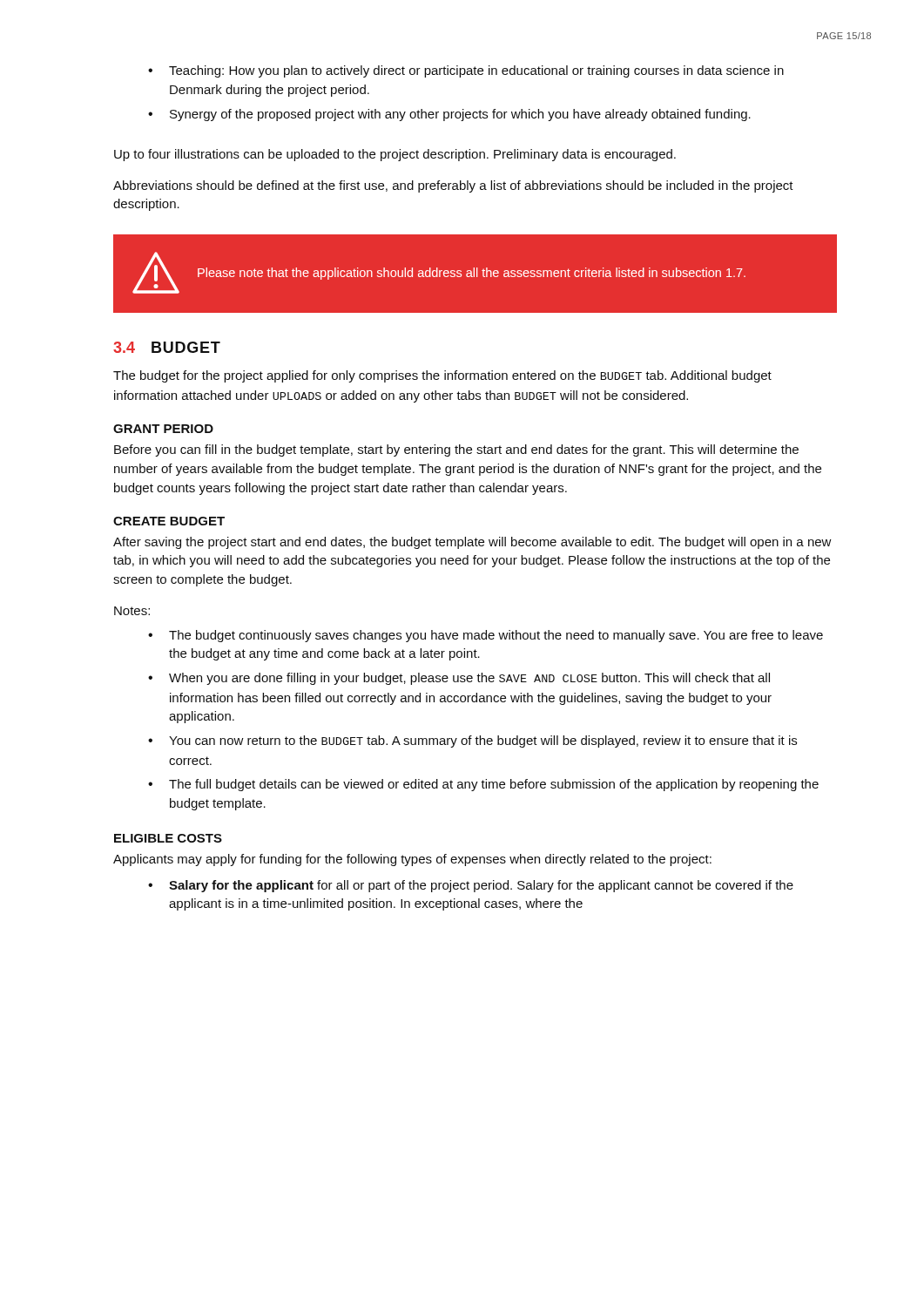Screen dimensions: 1307x924
Task: Point to the block beginning "After saving the project"
Action: tap(472, 560)
